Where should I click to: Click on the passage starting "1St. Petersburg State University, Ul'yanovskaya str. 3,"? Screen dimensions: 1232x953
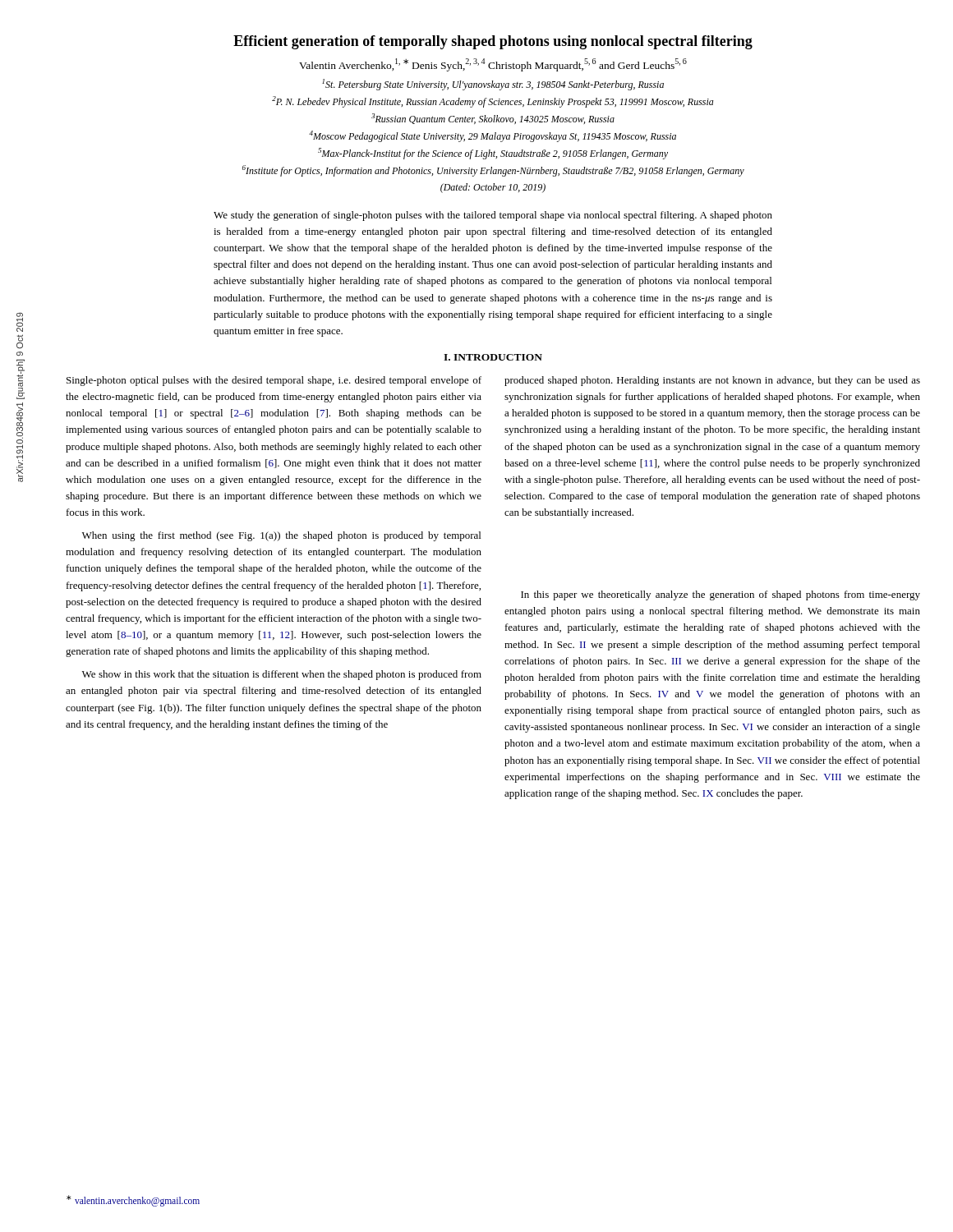coord(493,135)
